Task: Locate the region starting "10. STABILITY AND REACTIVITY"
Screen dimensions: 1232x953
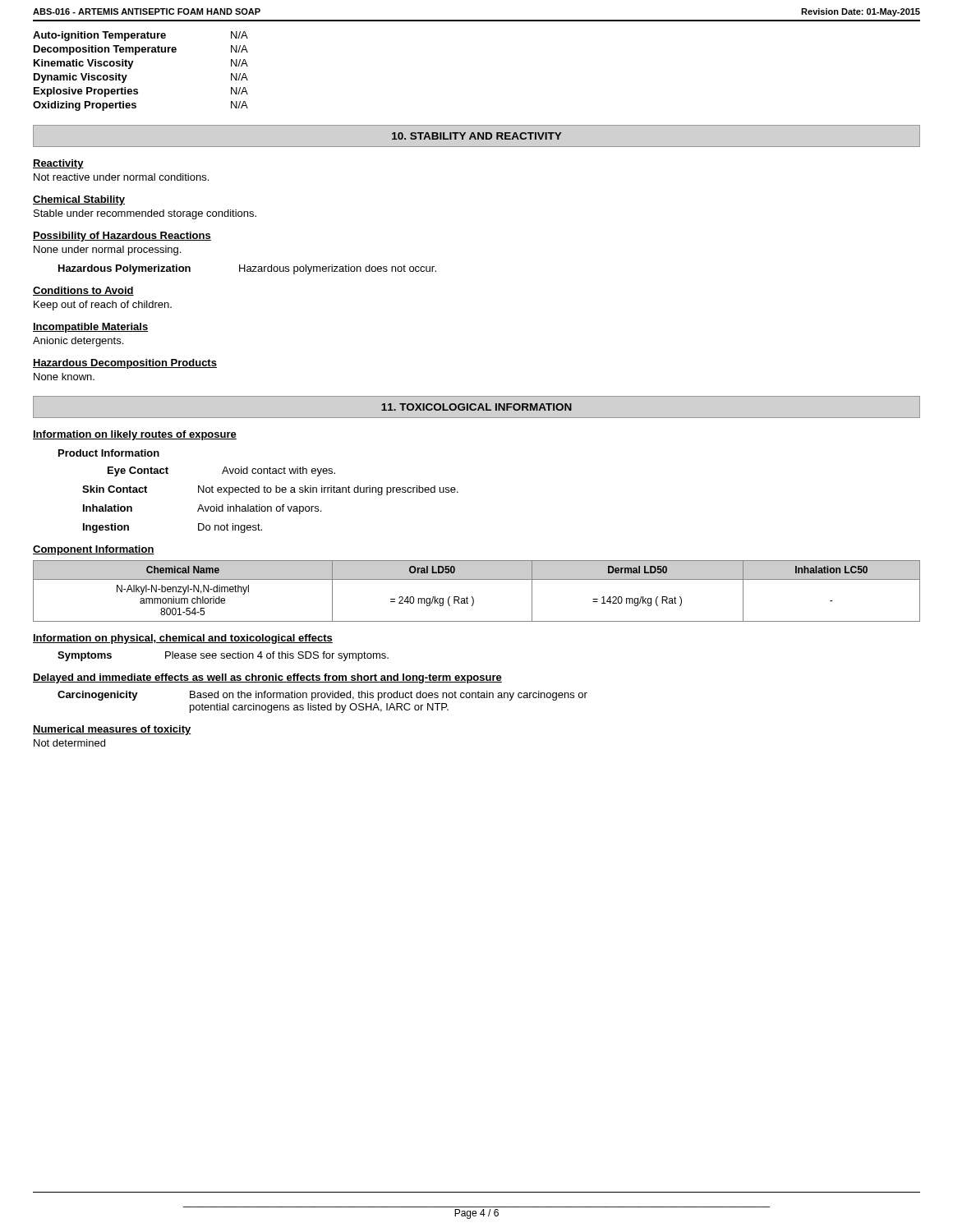Action: coord(476,136)
